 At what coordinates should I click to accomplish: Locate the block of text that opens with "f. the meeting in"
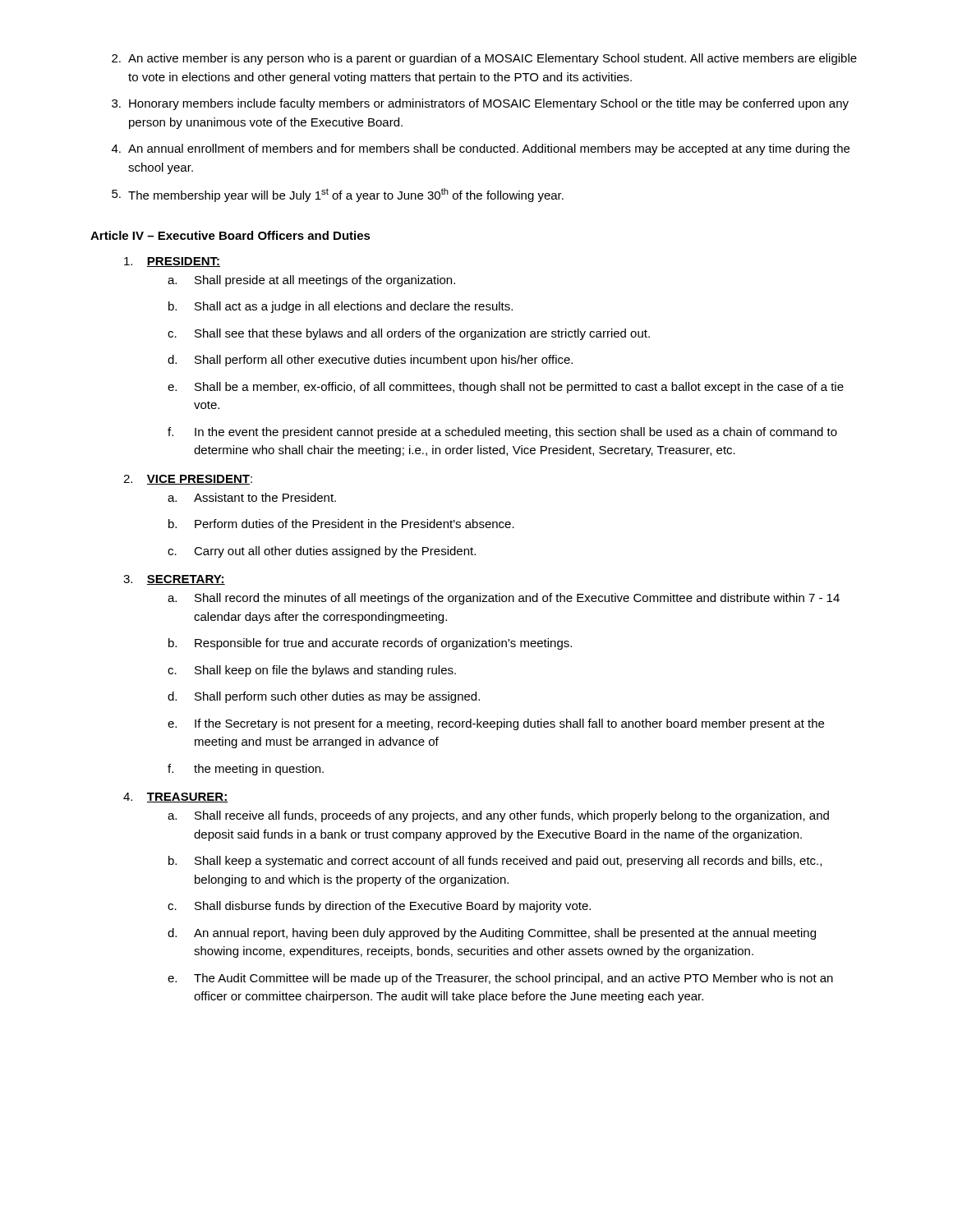click(246, 770)
